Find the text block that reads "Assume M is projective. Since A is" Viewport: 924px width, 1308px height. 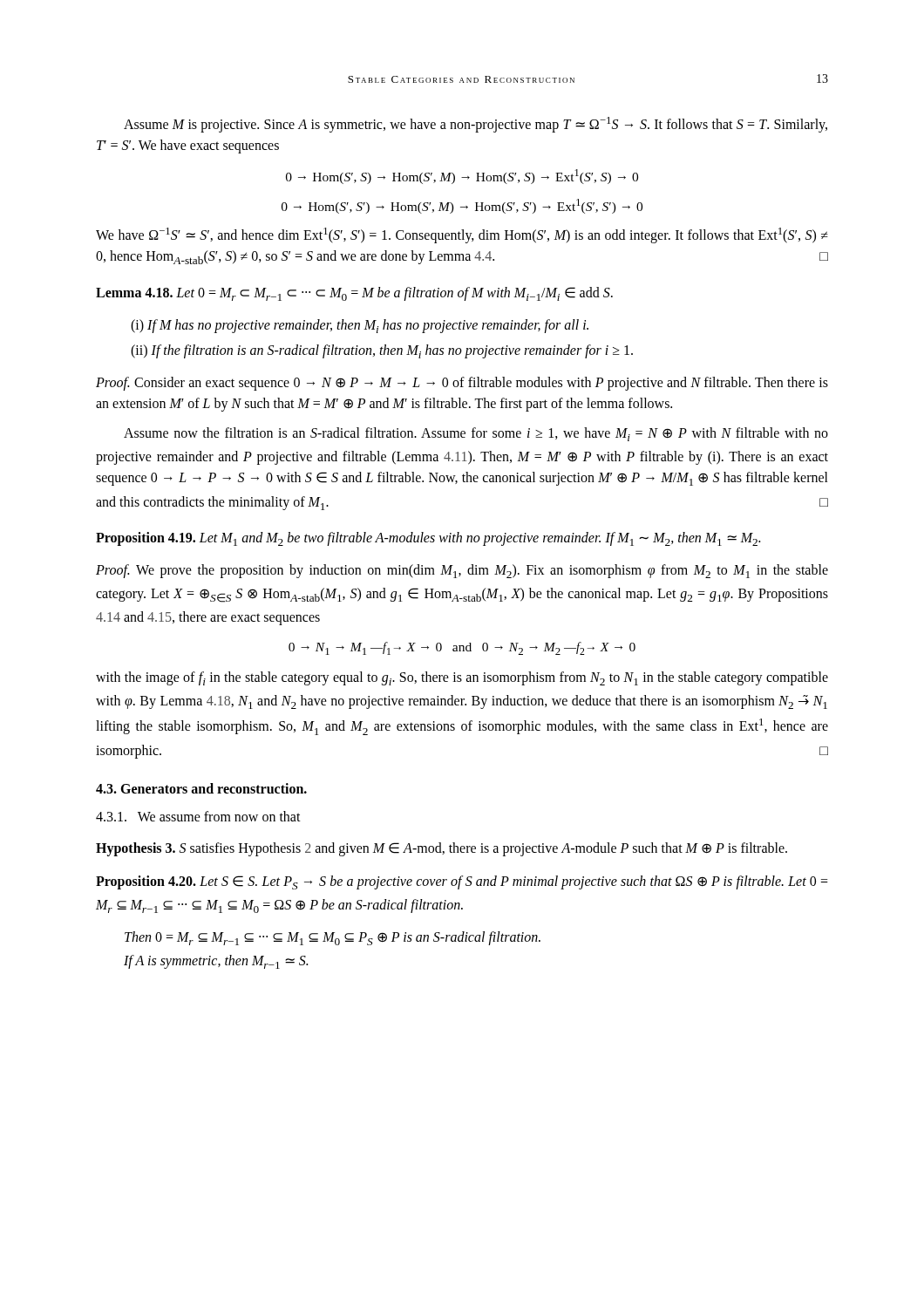(462, 134)
